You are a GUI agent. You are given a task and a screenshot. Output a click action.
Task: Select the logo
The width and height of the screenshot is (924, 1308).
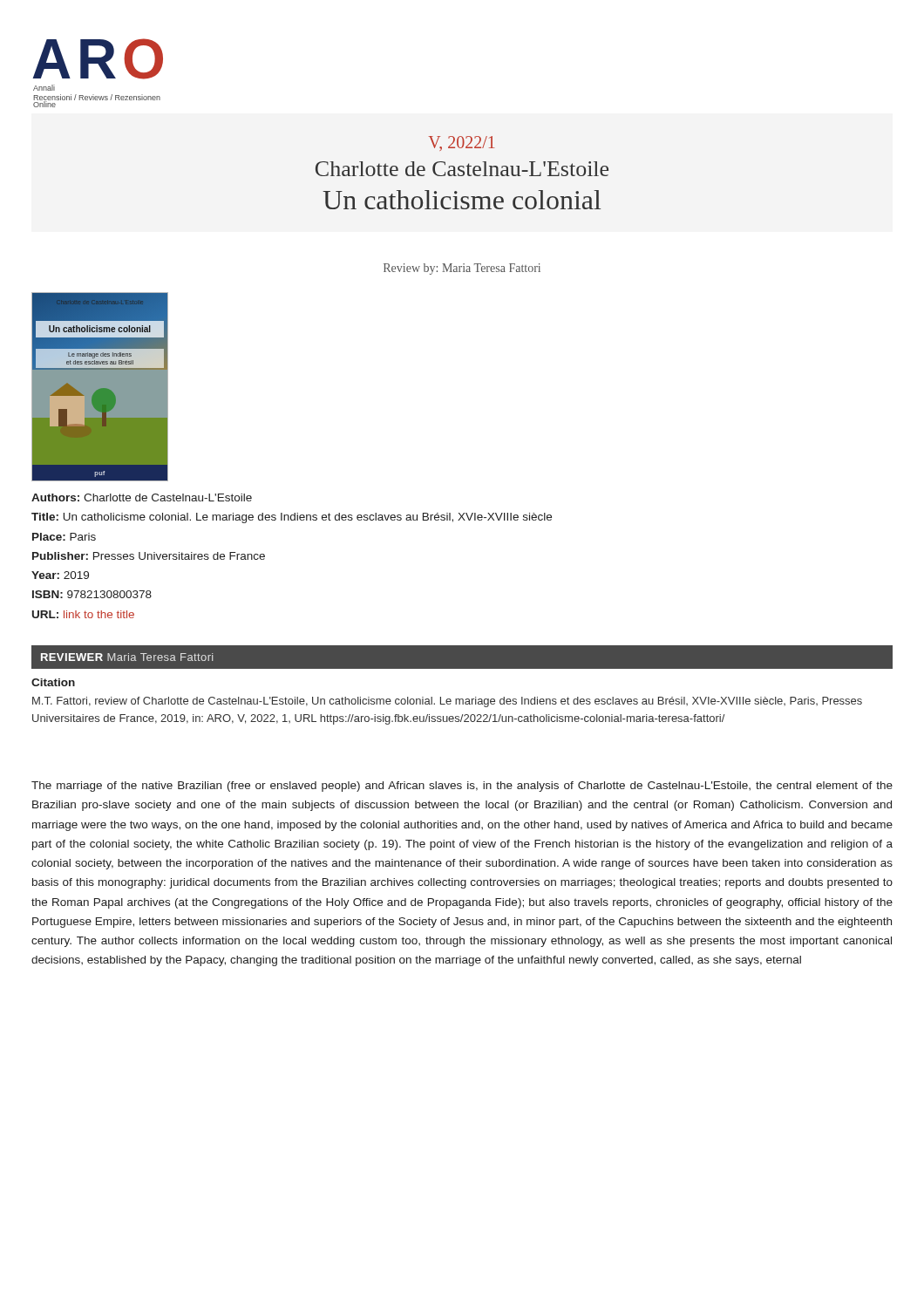(x=114, y=66)
